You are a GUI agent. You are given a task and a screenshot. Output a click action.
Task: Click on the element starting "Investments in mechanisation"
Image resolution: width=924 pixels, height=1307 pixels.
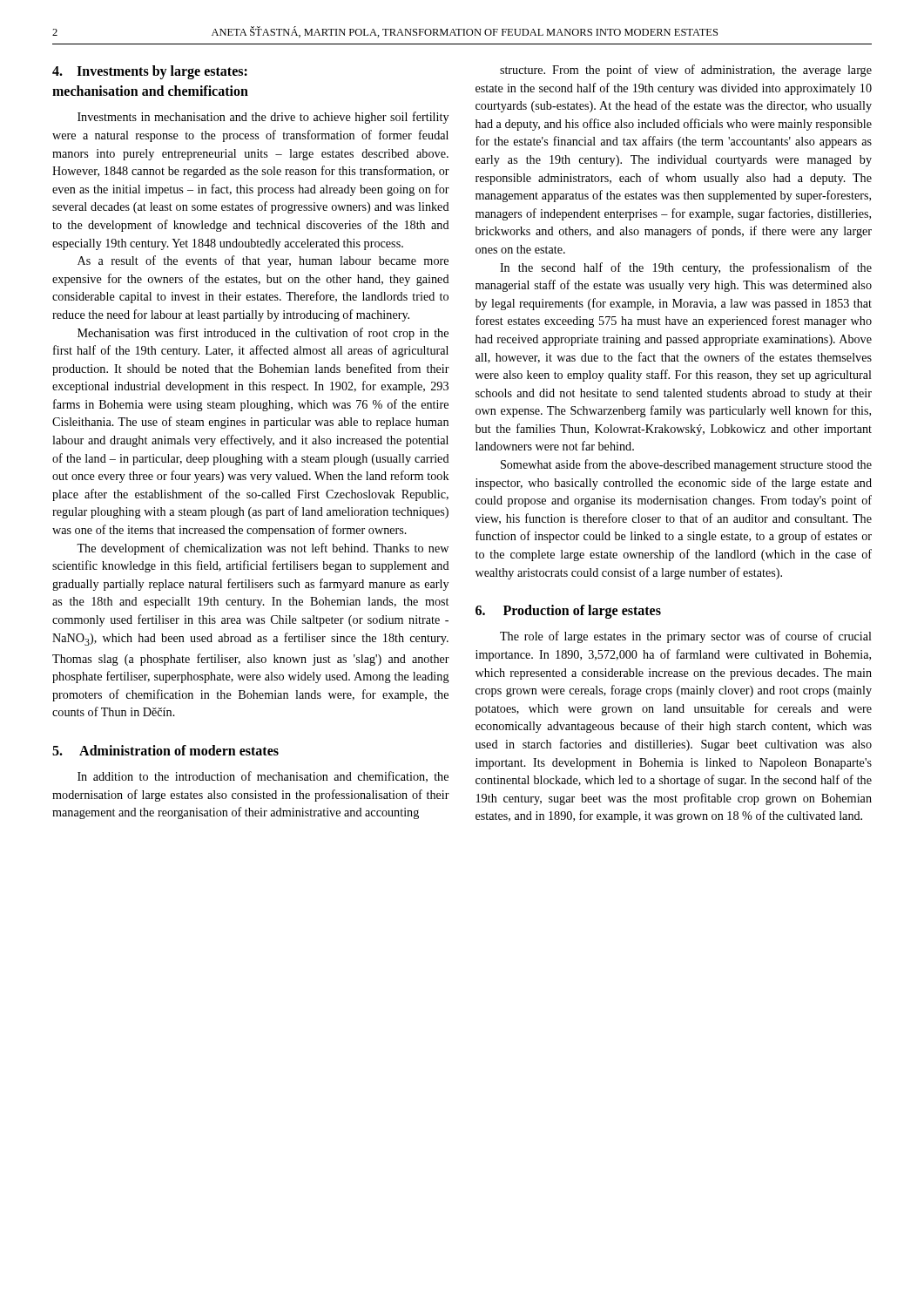point(251,180)
